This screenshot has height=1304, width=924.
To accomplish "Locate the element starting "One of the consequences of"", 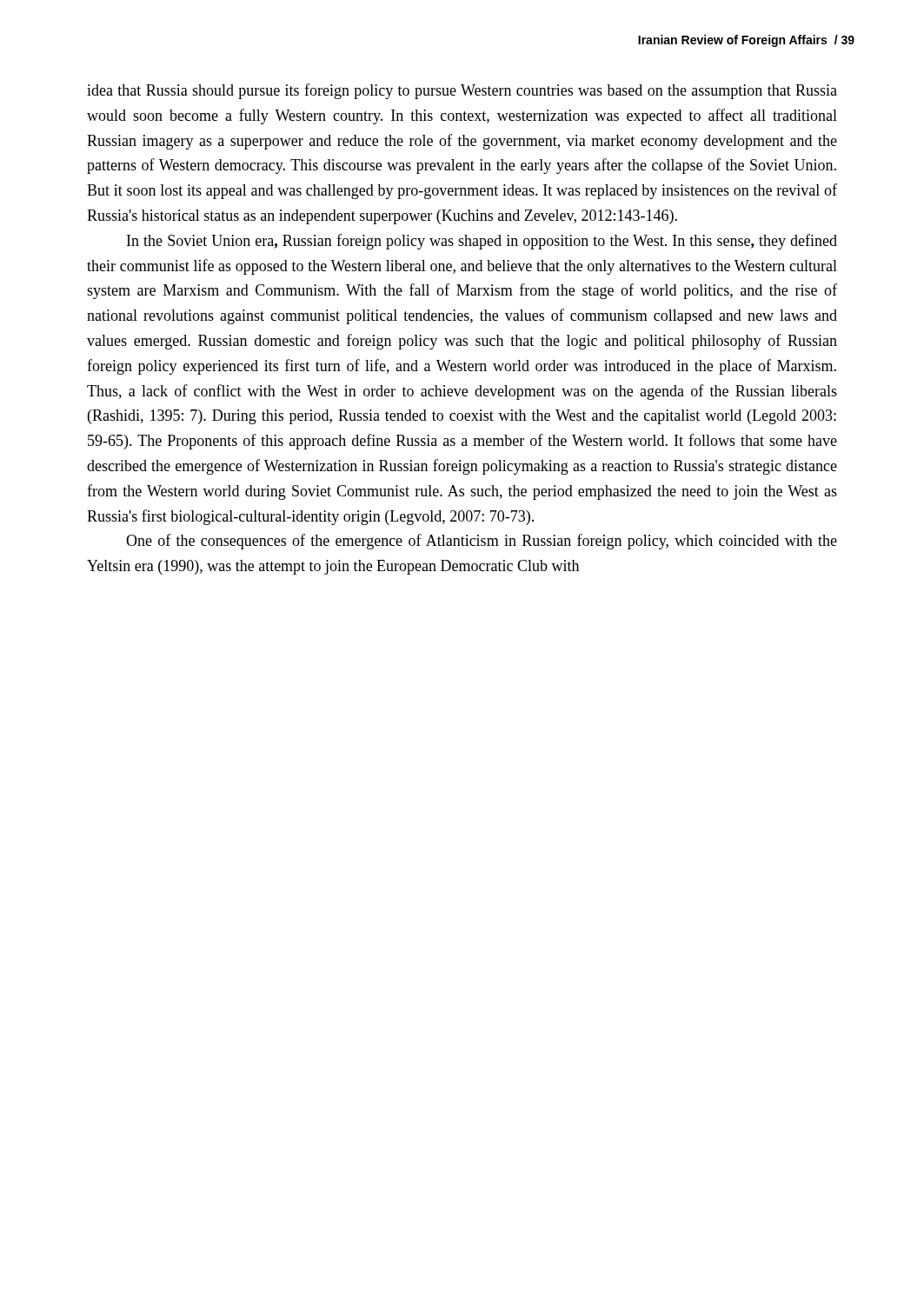I will pos(462,554).
